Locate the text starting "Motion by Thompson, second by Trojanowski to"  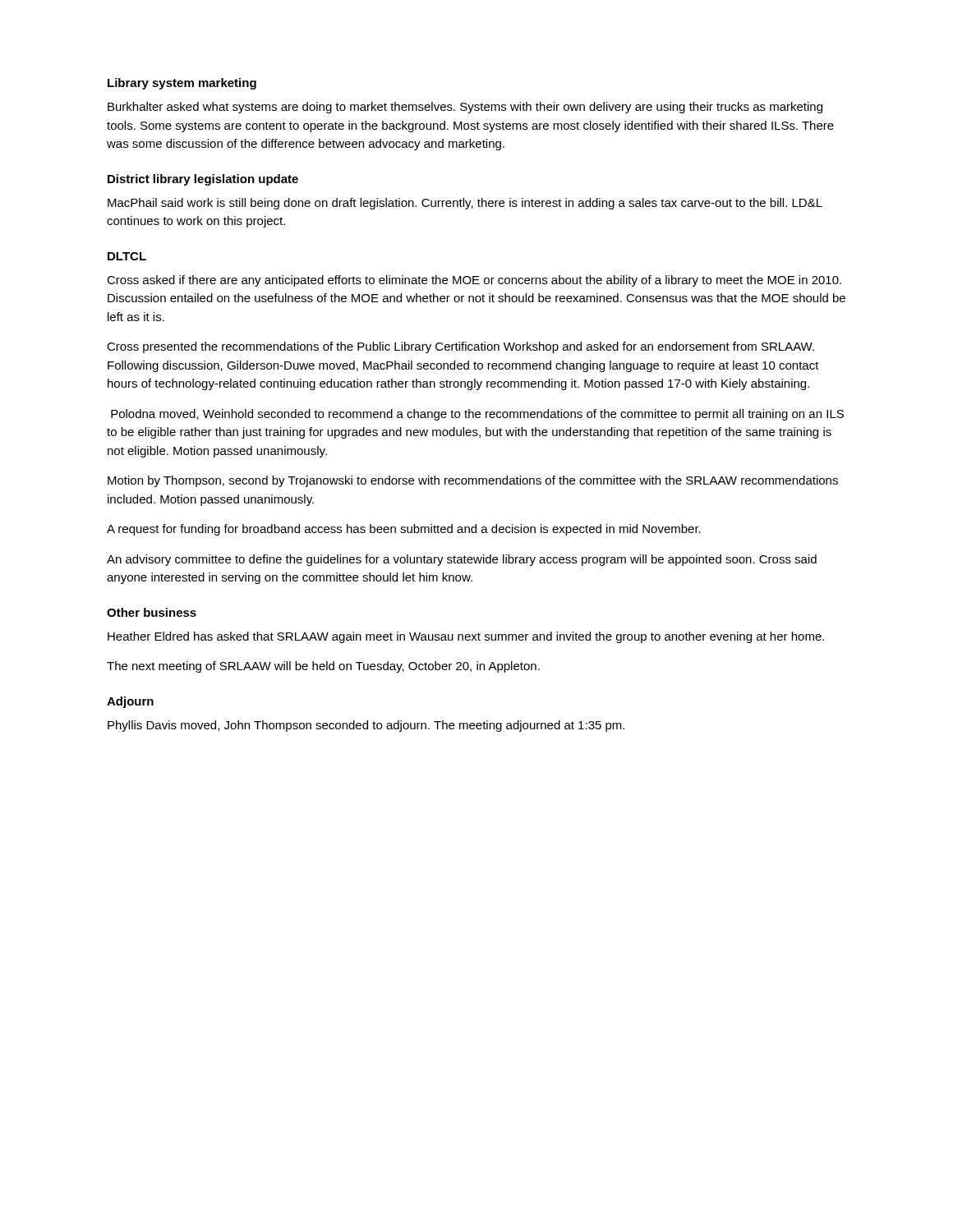(473, 489)
